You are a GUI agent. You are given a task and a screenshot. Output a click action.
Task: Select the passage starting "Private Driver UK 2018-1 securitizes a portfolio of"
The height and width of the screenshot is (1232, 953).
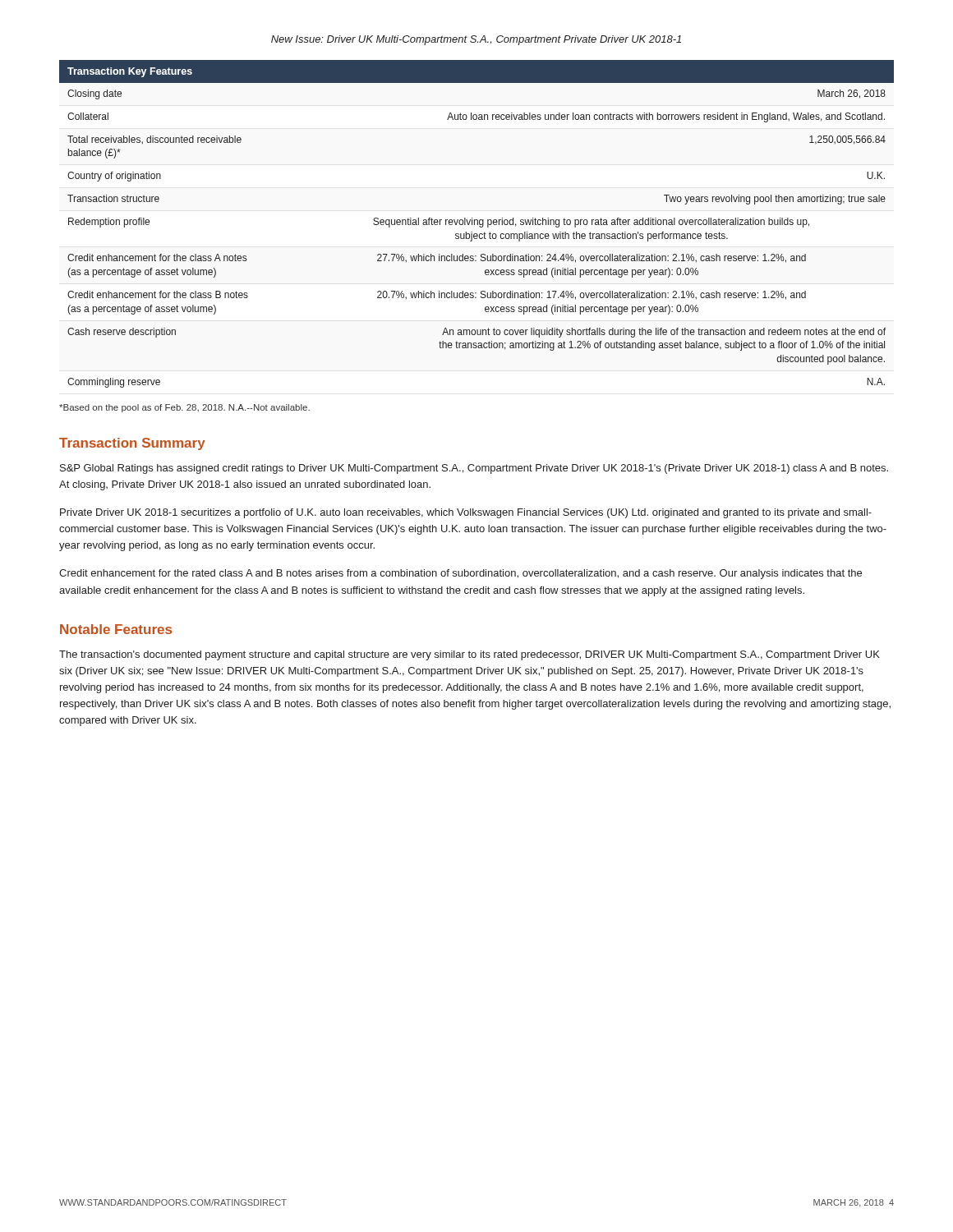coord(473,529)
